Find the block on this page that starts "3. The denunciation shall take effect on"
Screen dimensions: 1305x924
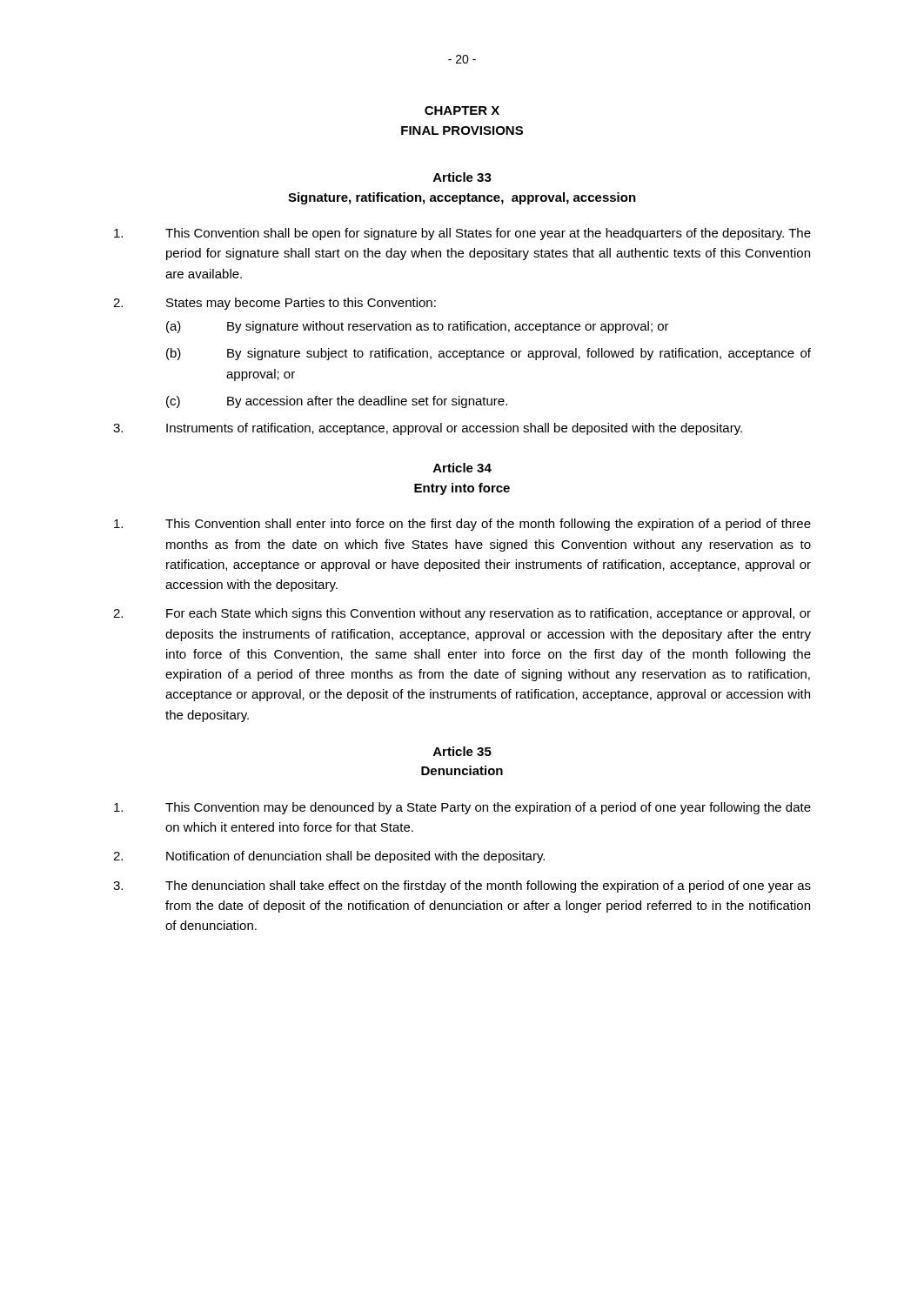pos(462,905)
